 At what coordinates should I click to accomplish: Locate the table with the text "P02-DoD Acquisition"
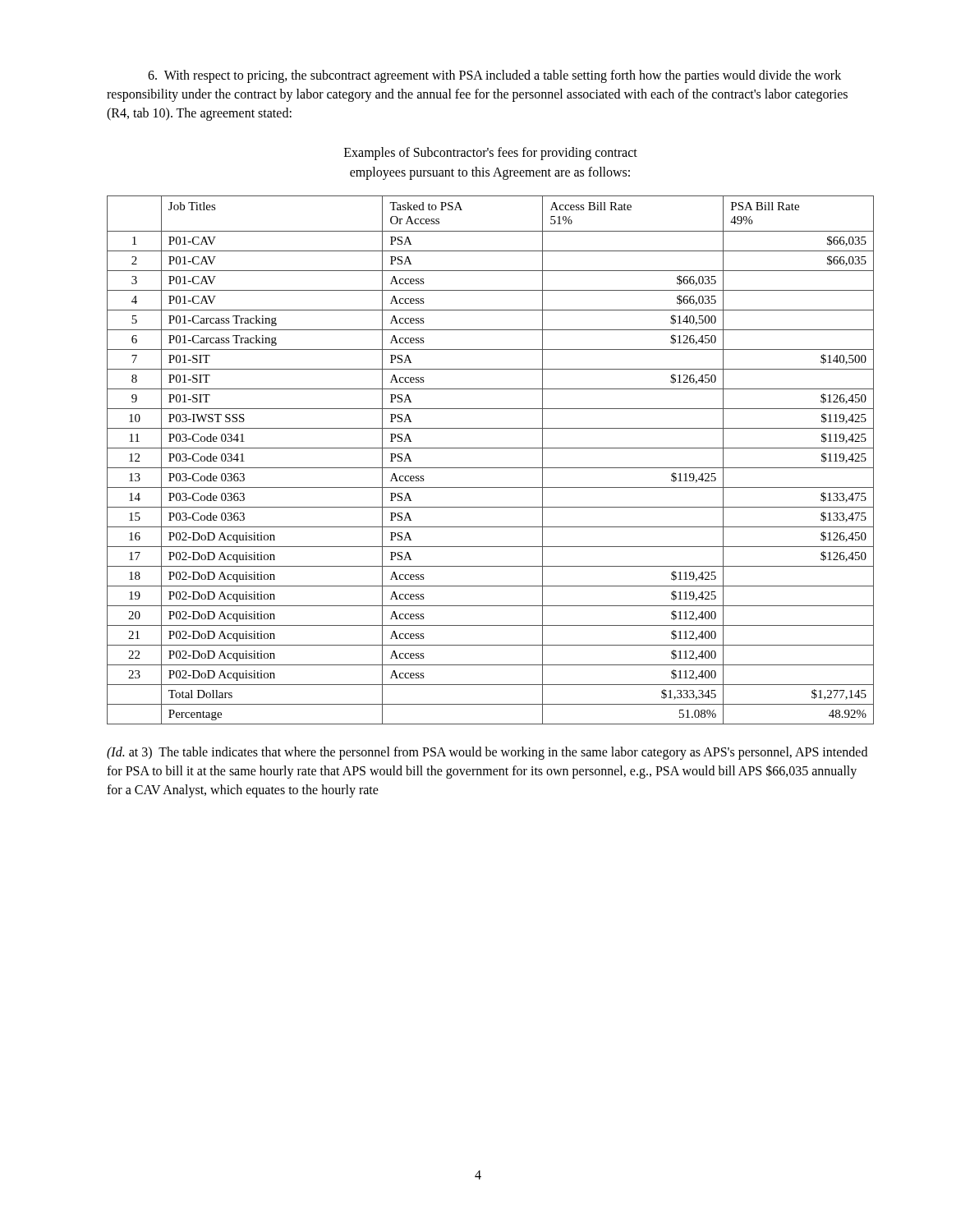pos(490,460)
